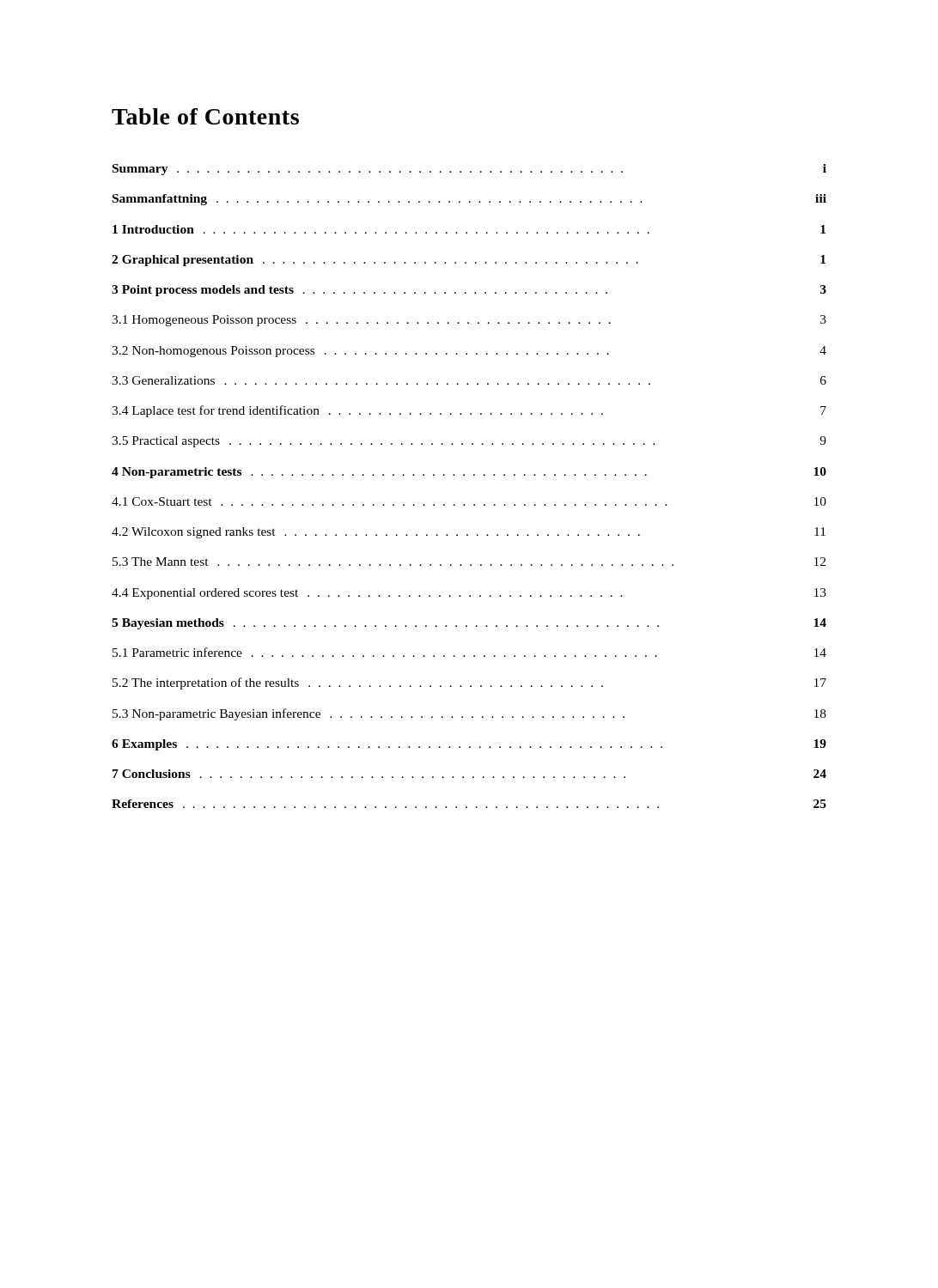Navigate to the block starting "5.3 The Mann test . ."
Image resolution: width=938 pixels, height=1288 pixels.
(x=469, y=562)
